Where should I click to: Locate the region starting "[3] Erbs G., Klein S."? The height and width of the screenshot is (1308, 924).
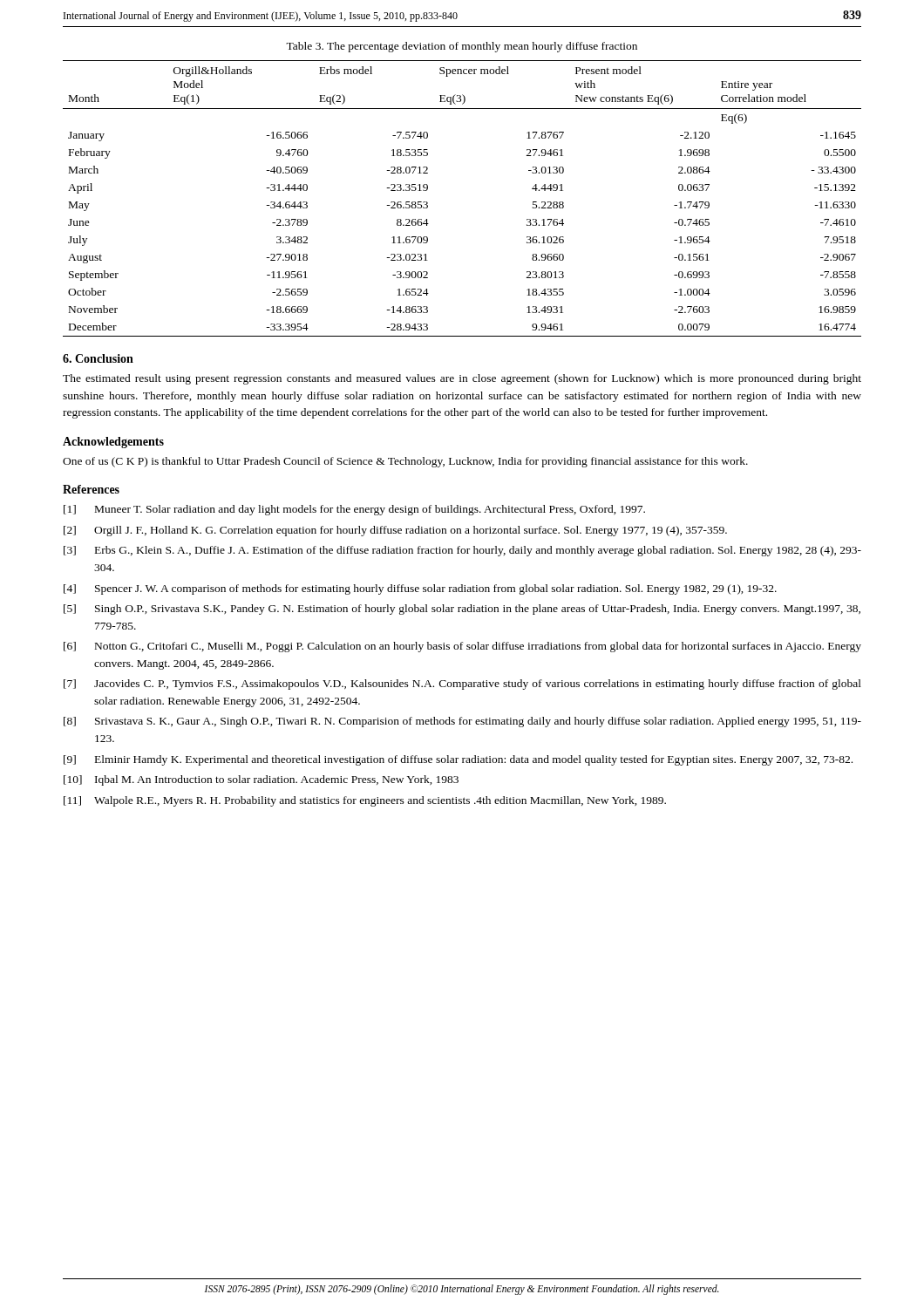[462, 559]
